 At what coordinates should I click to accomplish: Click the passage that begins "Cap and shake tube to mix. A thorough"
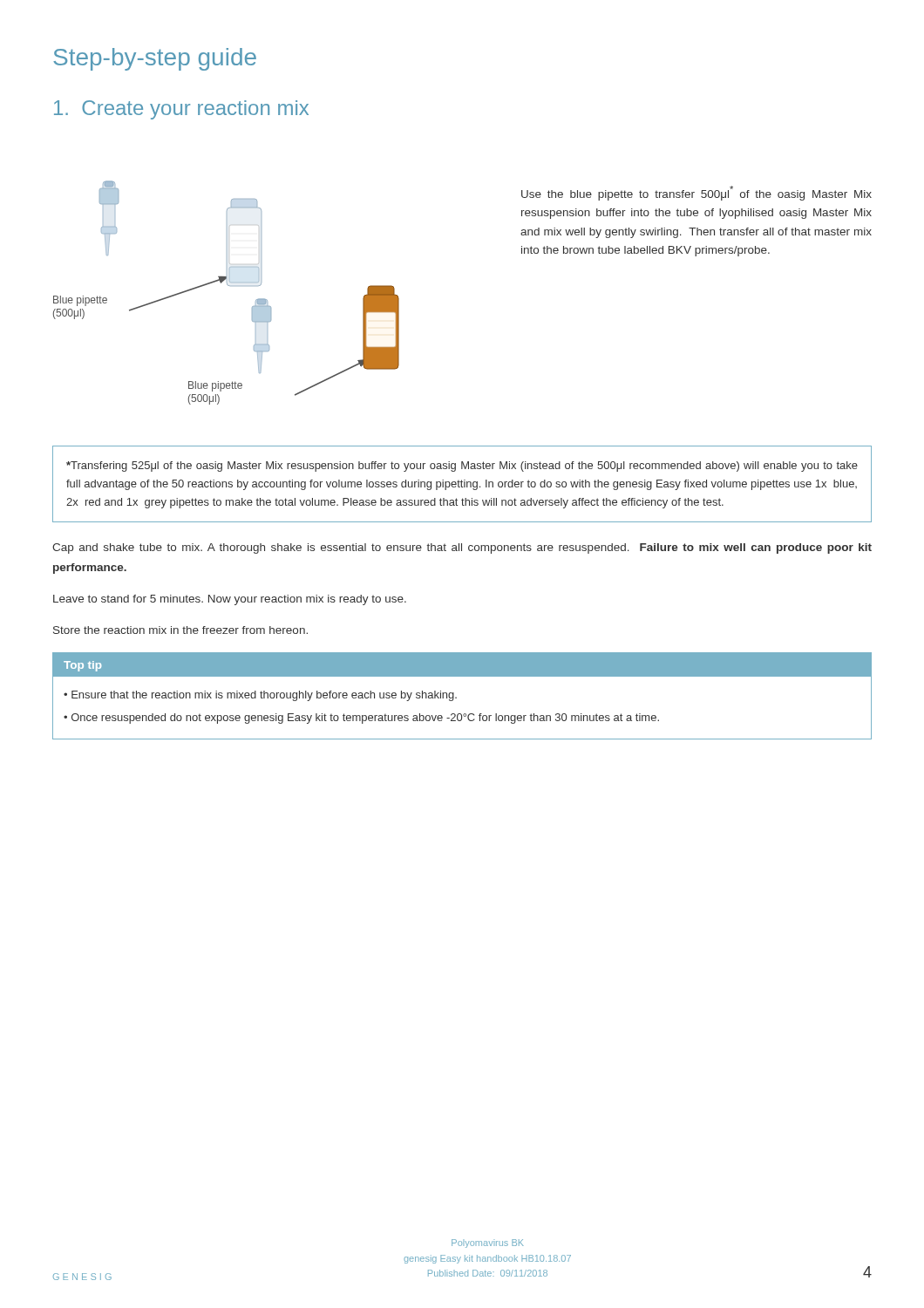click(462, 557)
